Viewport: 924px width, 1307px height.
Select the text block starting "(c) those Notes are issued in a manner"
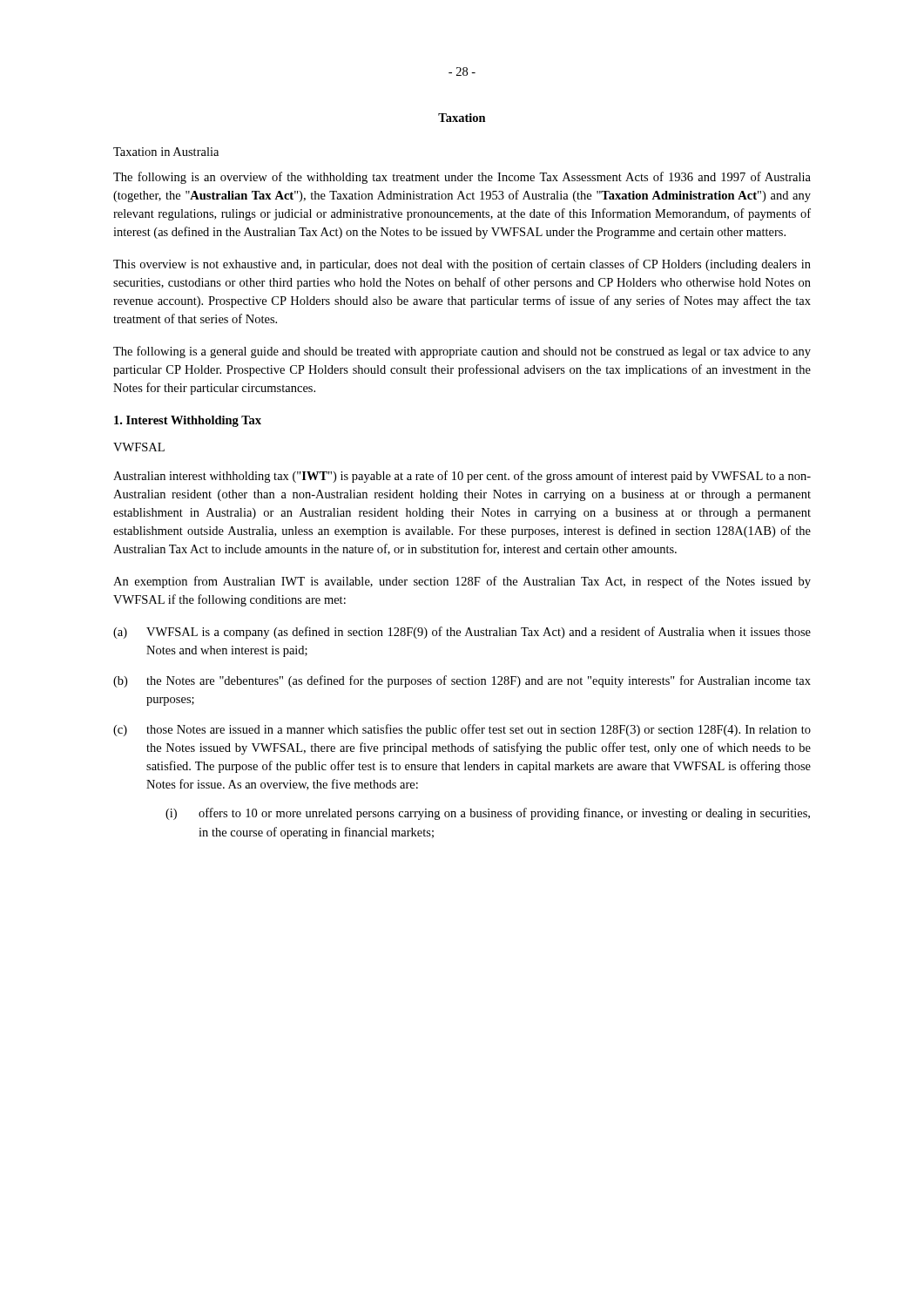click(462, 781)
